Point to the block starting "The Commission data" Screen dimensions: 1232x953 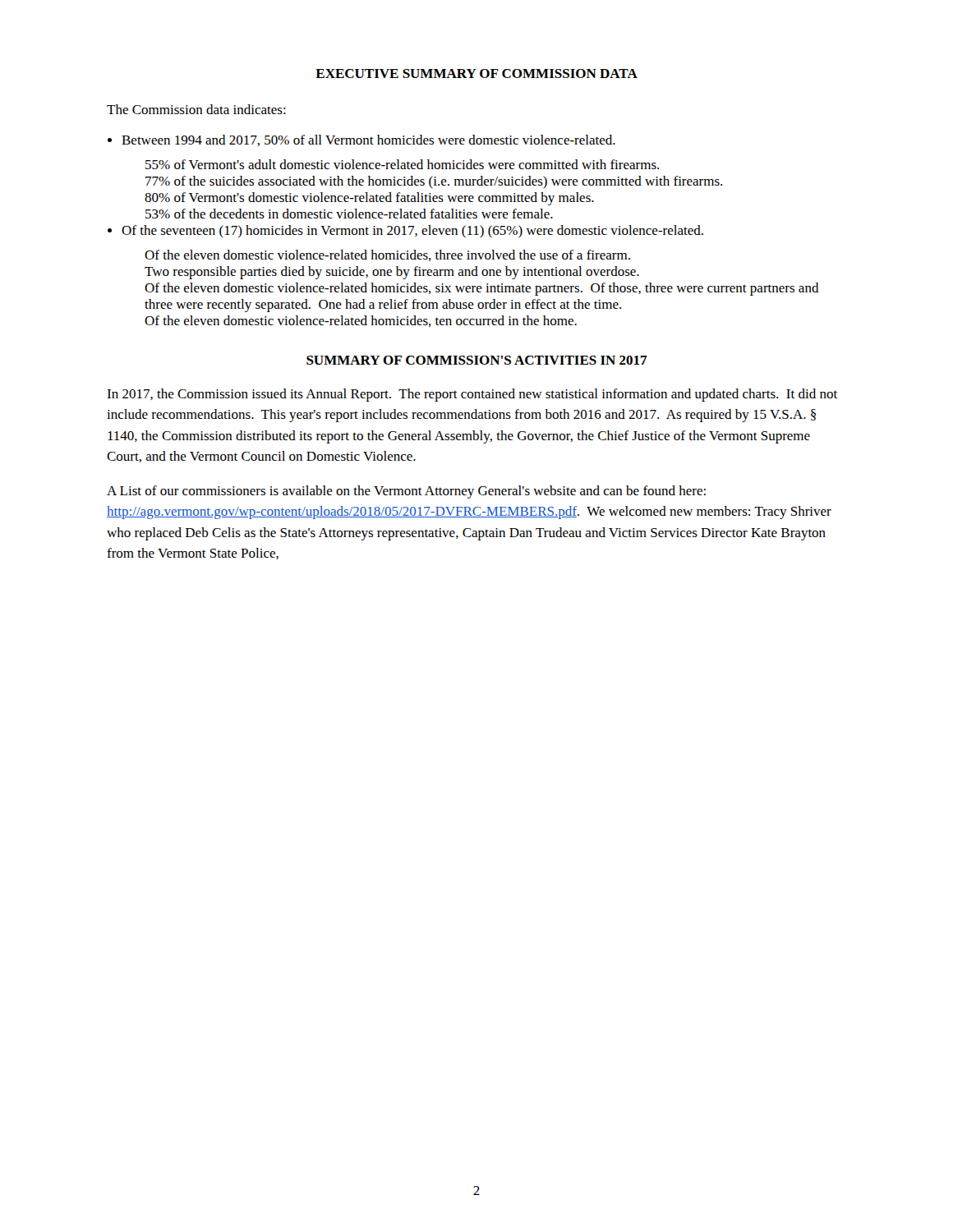[x=197, y=110]
